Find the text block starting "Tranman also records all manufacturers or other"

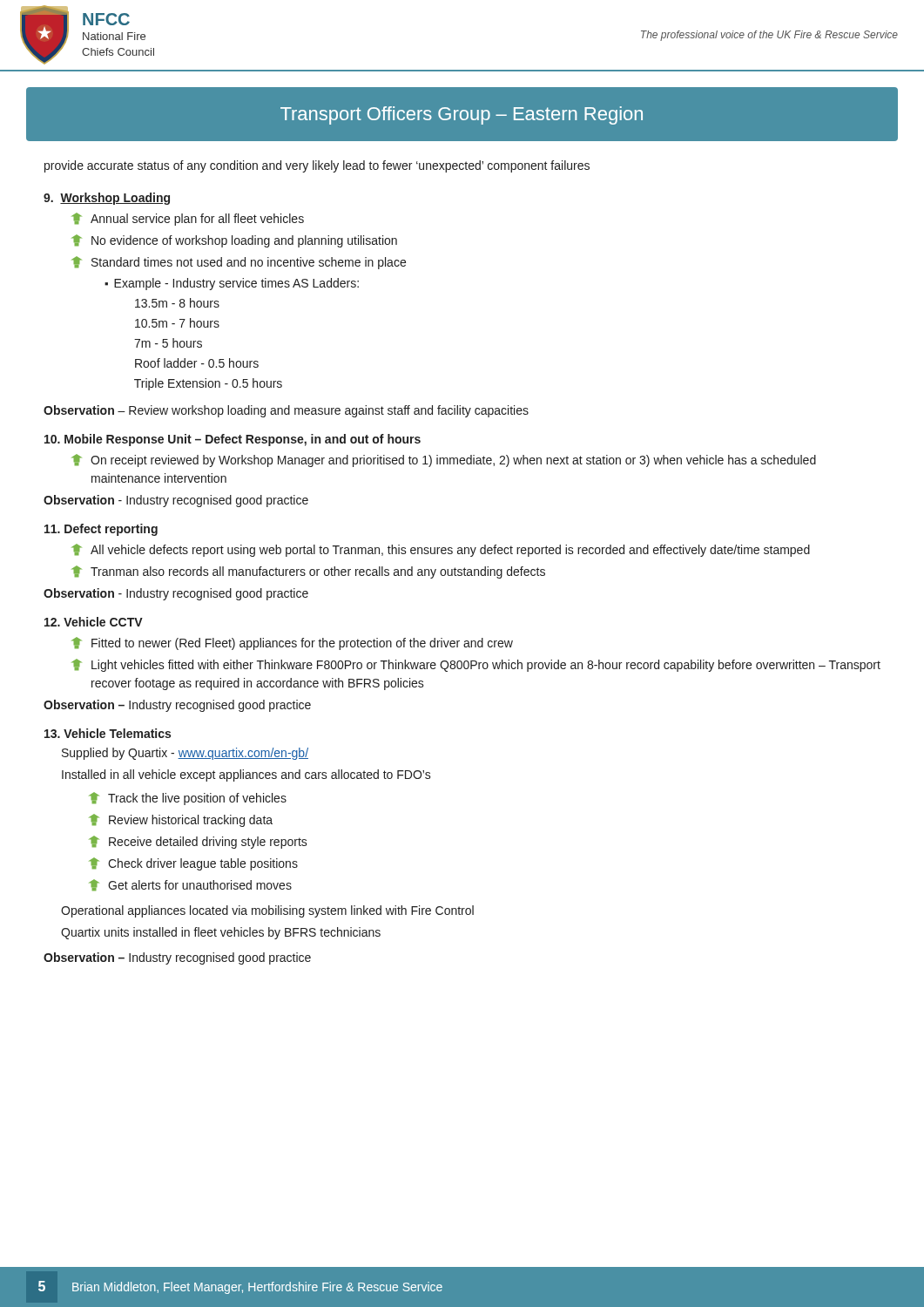point(308,572)
